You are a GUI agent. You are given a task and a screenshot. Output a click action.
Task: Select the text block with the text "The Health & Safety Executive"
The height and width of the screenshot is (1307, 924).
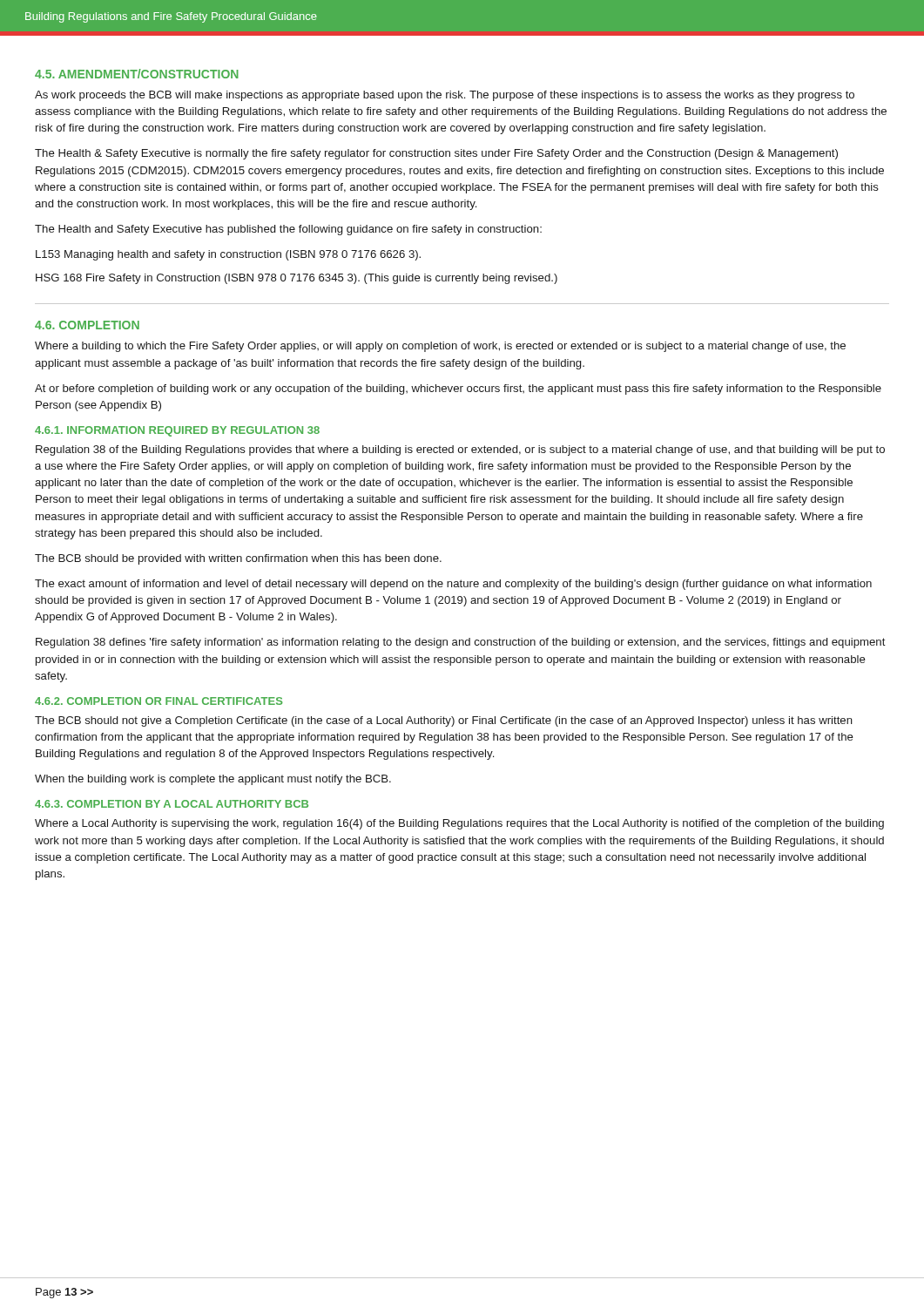point(460,178)
